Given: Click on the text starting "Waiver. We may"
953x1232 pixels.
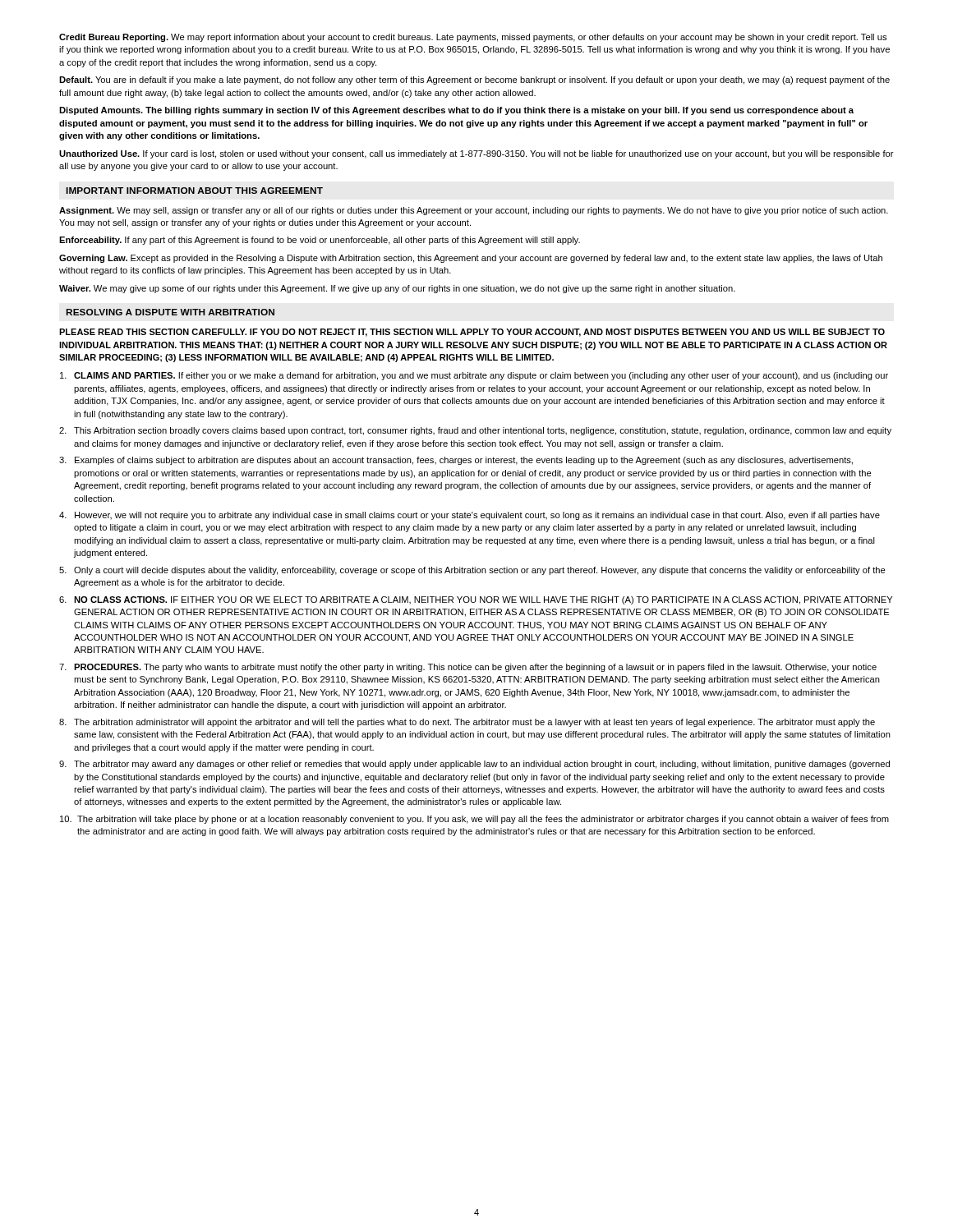Looking at the screenshot, I should click(397, 288).
